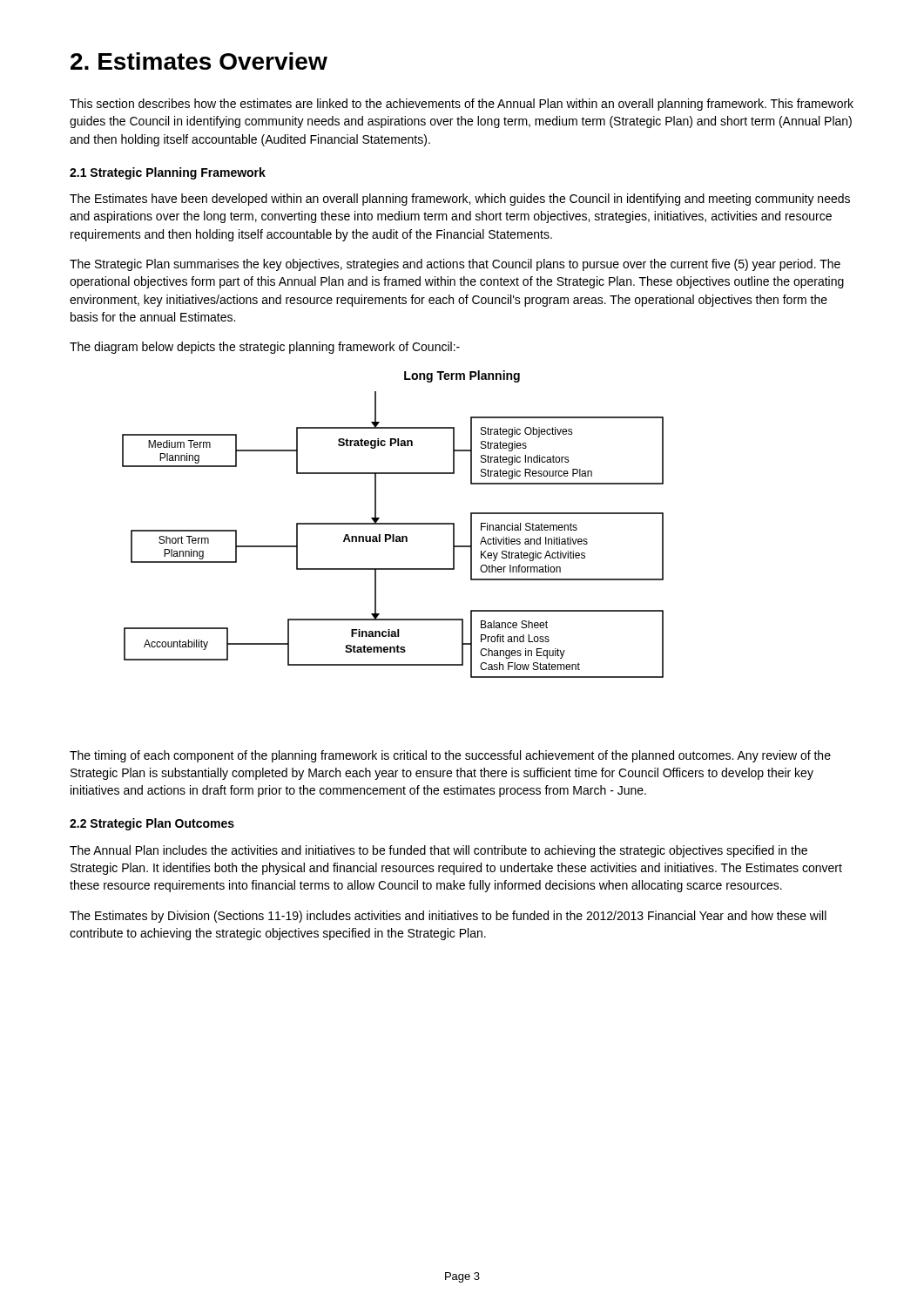
Task: Locate the passage starting "The Estimates have been developed"
Action: pos(462,217)
